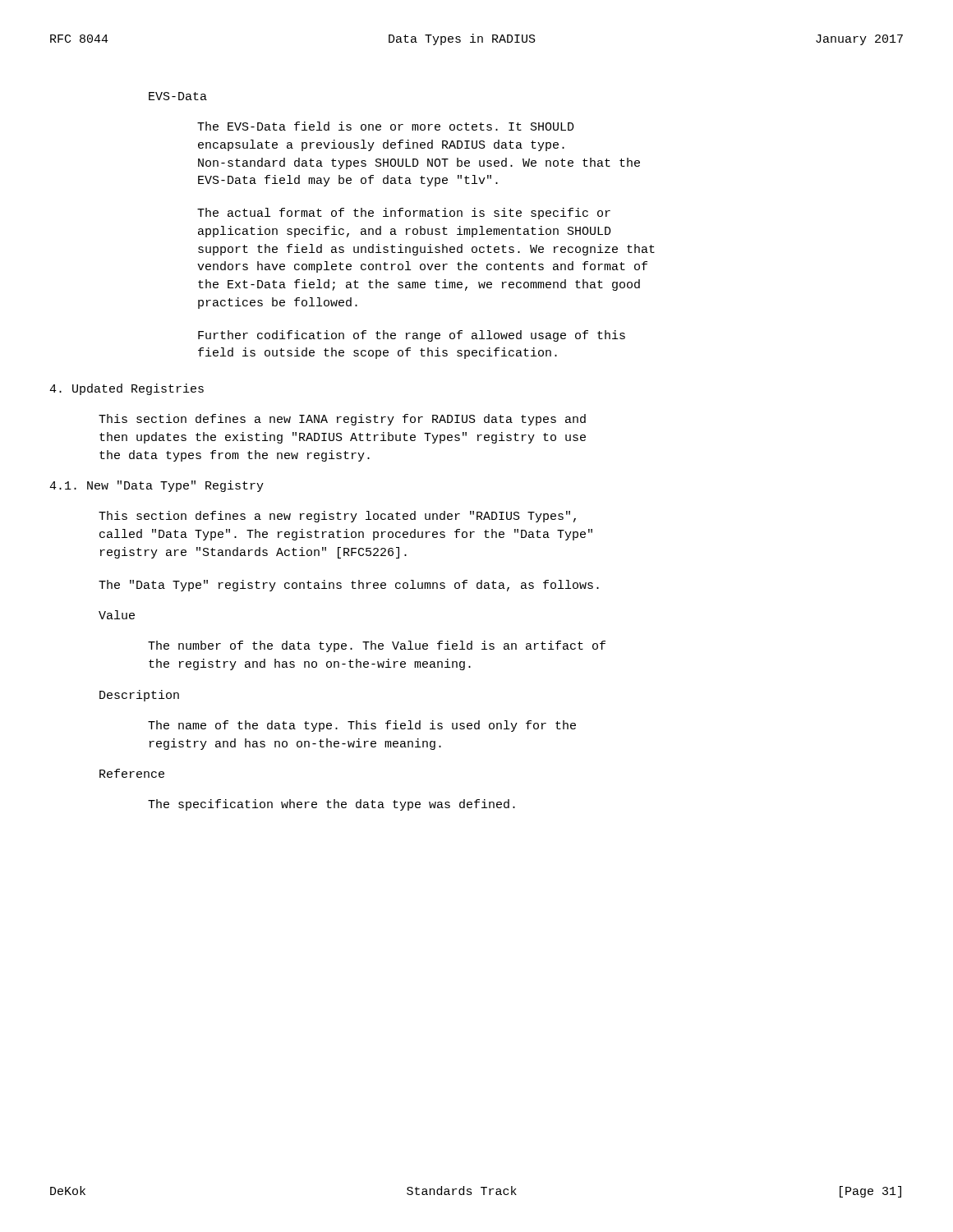Select the text block starting "The specification where the"
953x1232 pixels.
pyautogui.click(x=333, y=806)
